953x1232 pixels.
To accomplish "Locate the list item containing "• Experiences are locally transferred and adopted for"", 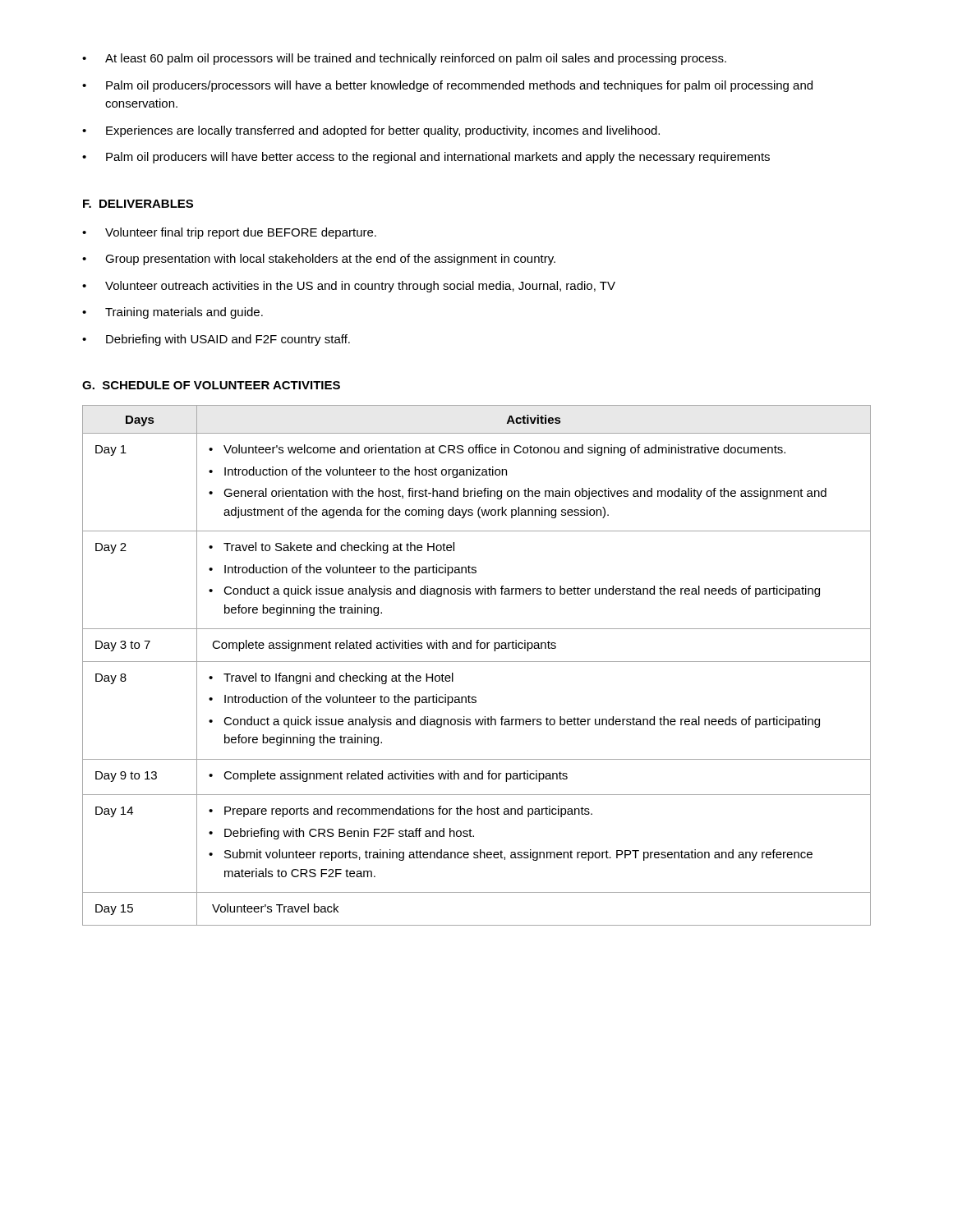I will 476,130.
